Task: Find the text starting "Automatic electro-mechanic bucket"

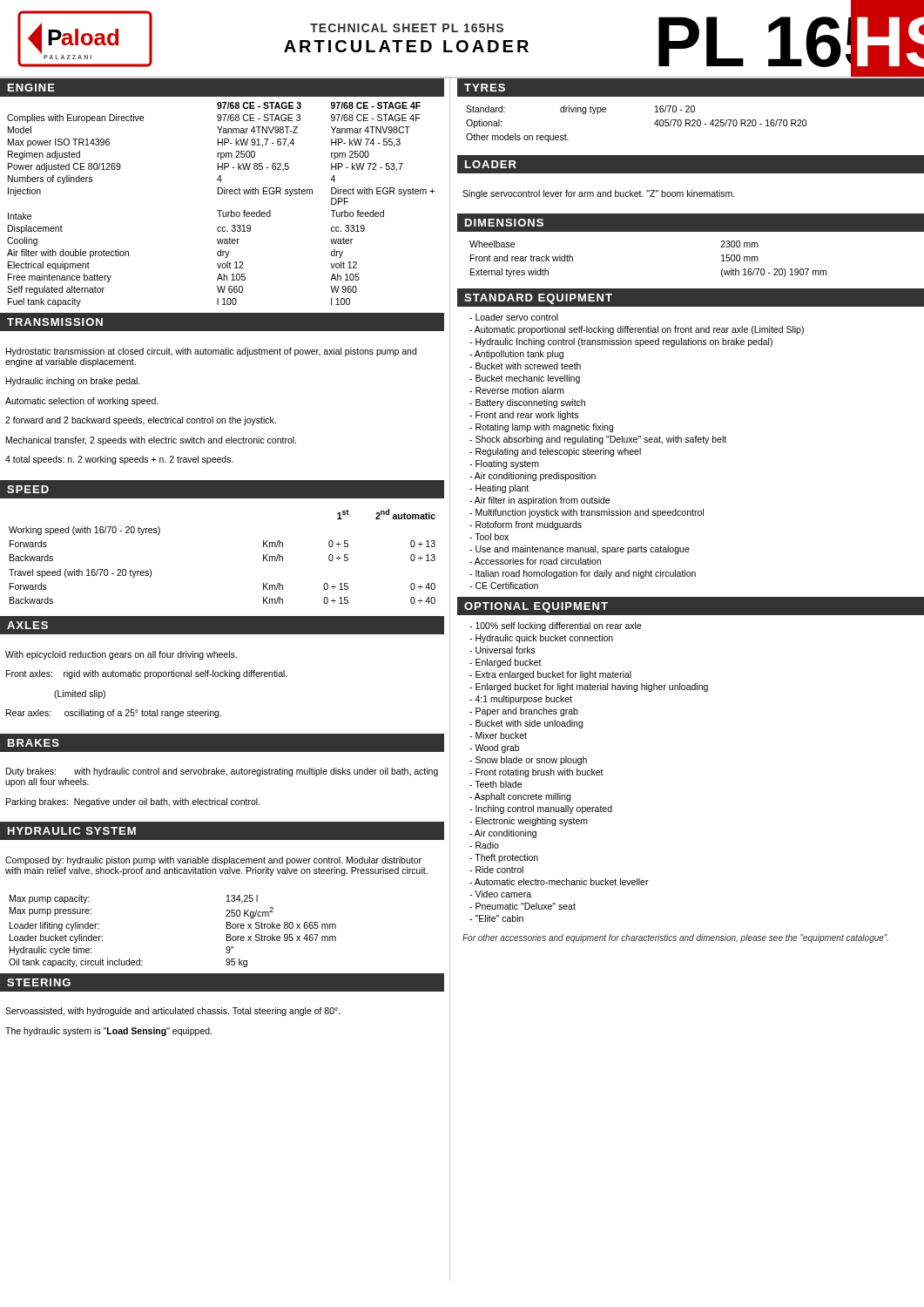Action: coord(559,882)
